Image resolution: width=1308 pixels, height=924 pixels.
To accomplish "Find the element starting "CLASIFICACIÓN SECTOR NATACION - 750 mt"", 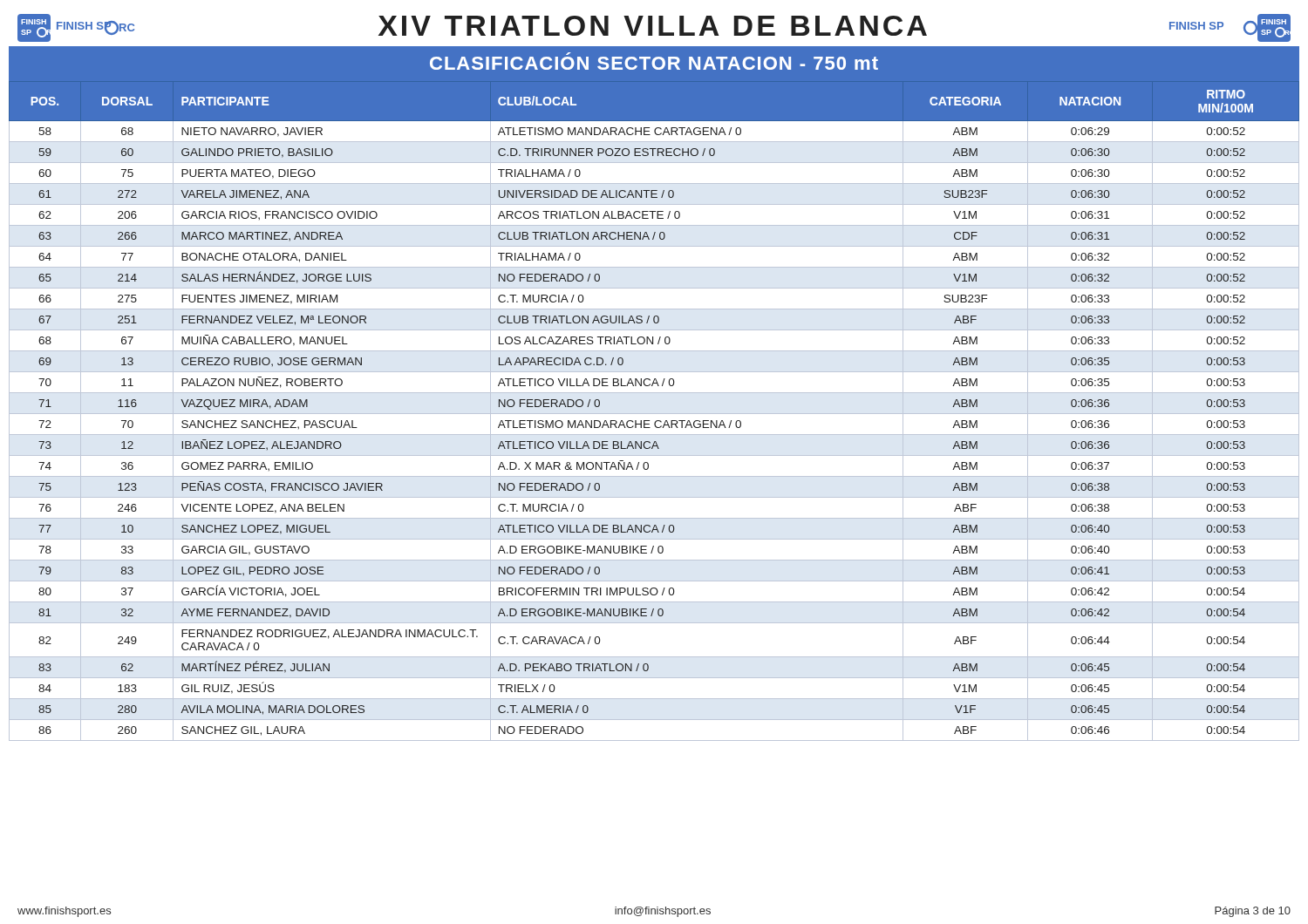I will (x=654, y=63).
